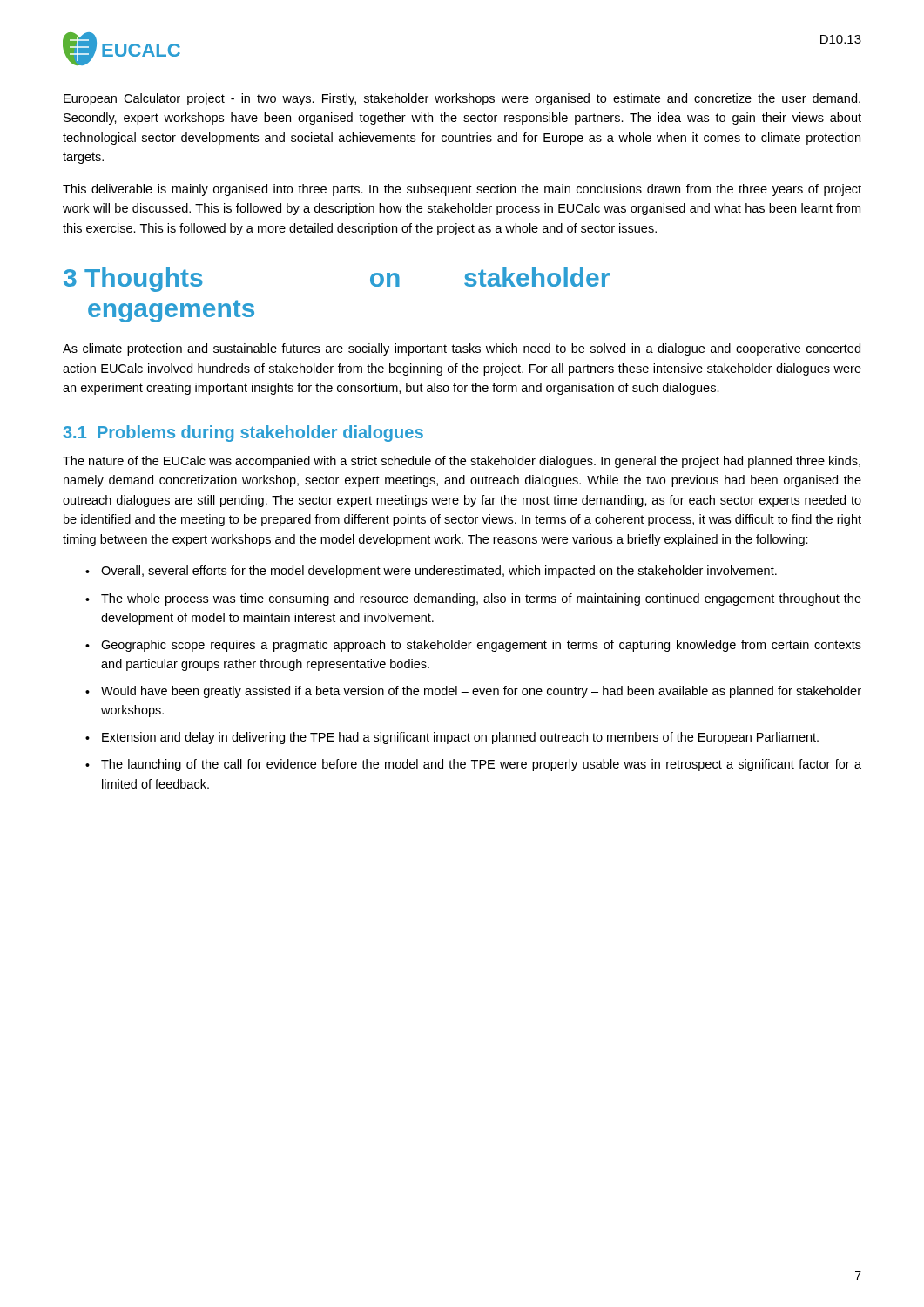Click on the text starting "The nature of the EUCalc was accompanied with"
The image size is (924, 1307).
click(462, 500)
